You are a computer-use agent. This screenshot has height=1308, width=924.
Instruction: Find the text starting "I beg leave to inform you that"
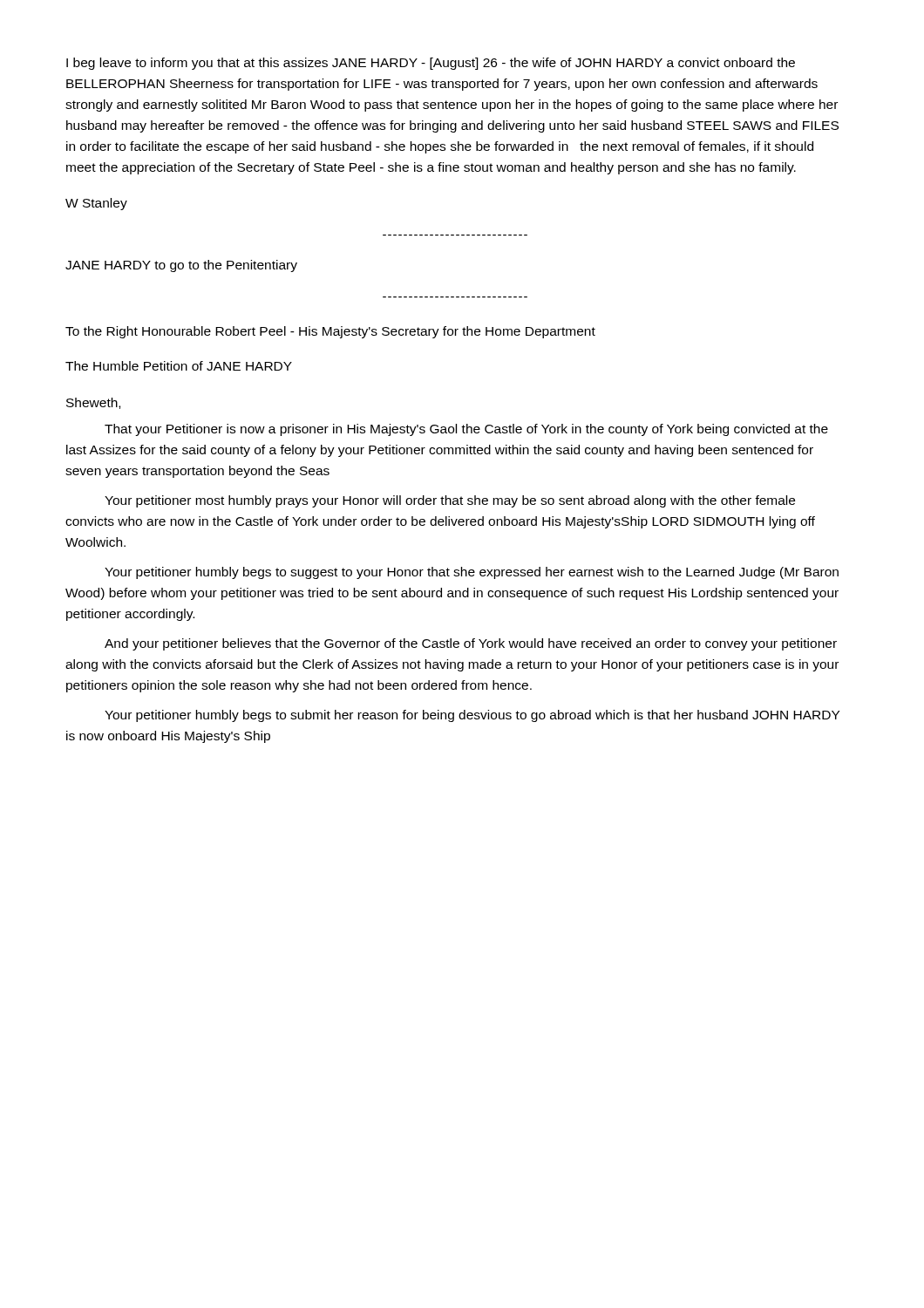pyautogui.click(x=452, y=115)
